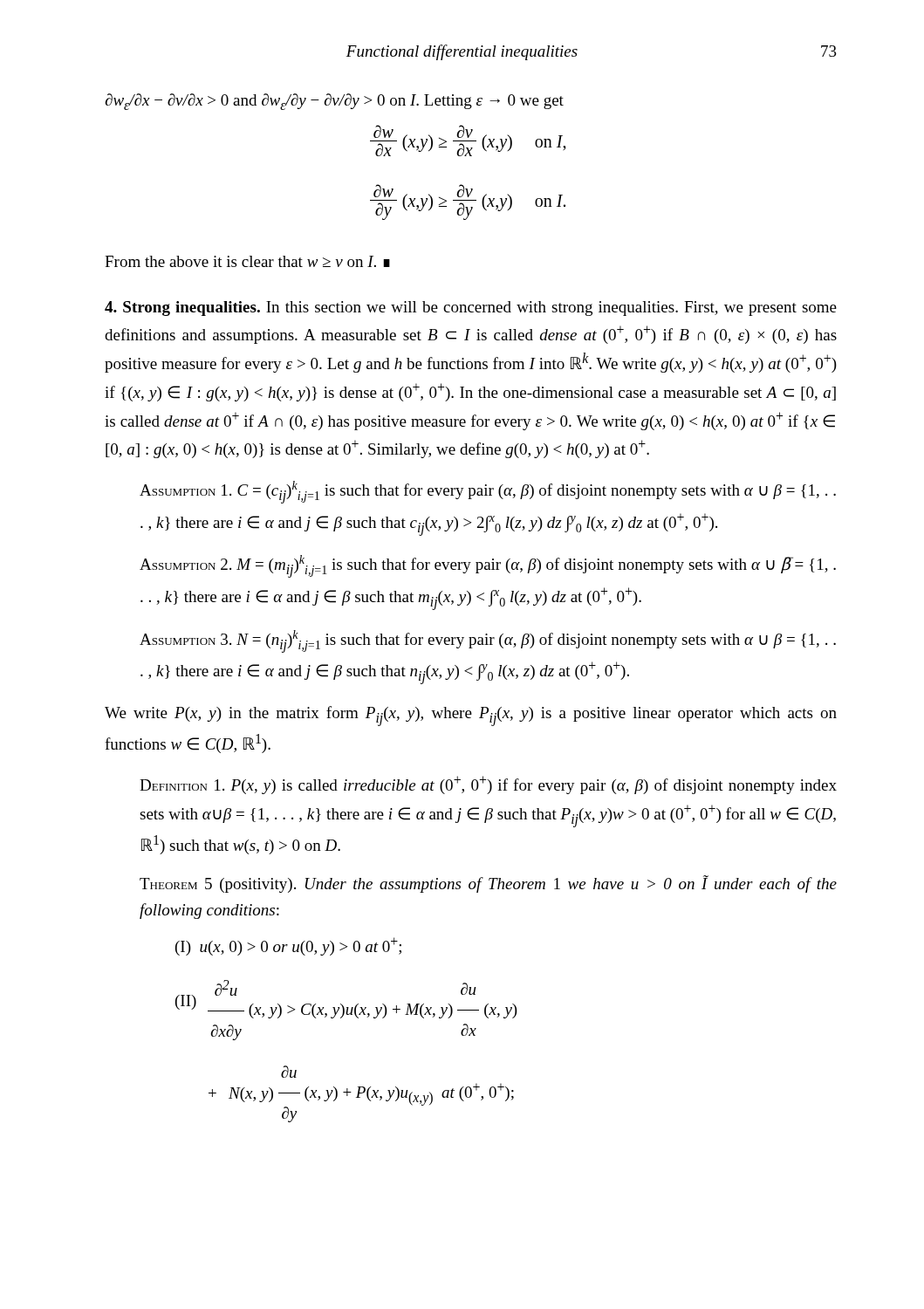
Task: Find the block on this page that starts "We write P(x, y) in the matrix"
Action: click(471, 729)
